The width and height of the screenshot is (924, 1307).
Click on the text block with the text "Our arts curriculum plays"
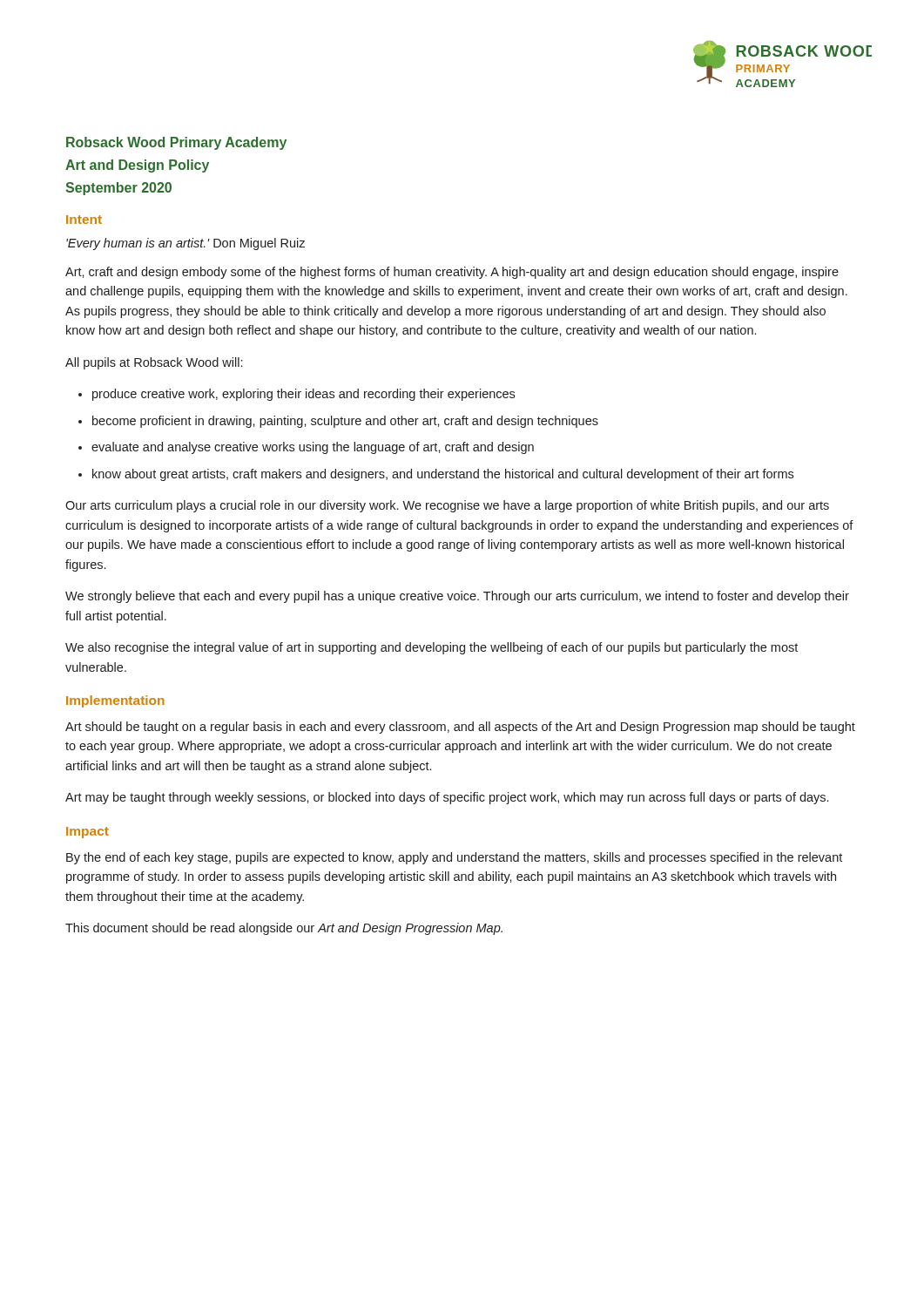459,535
